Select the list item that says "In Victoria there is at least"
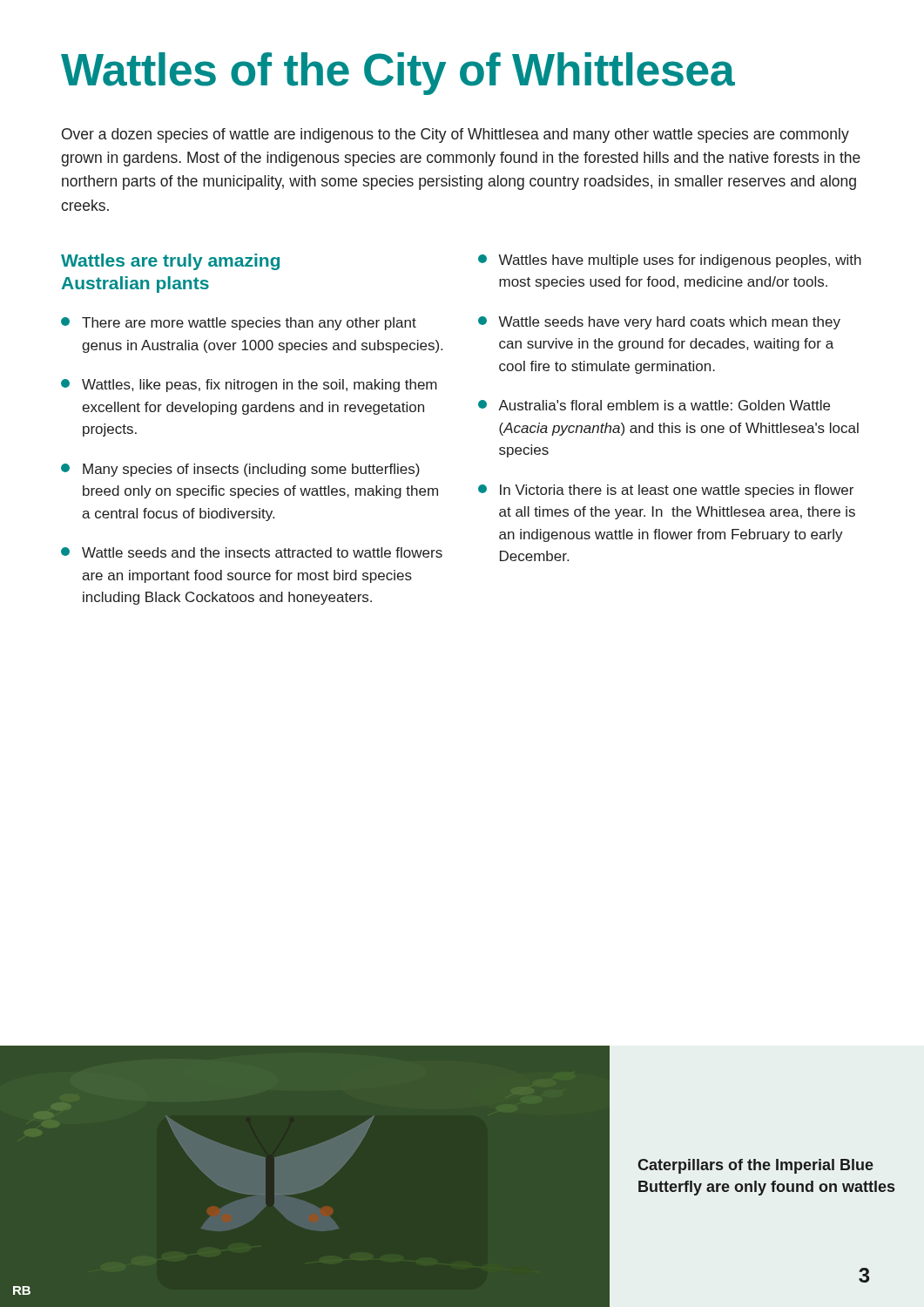This screenshot has height=1307, width=924. coord(670,523)
